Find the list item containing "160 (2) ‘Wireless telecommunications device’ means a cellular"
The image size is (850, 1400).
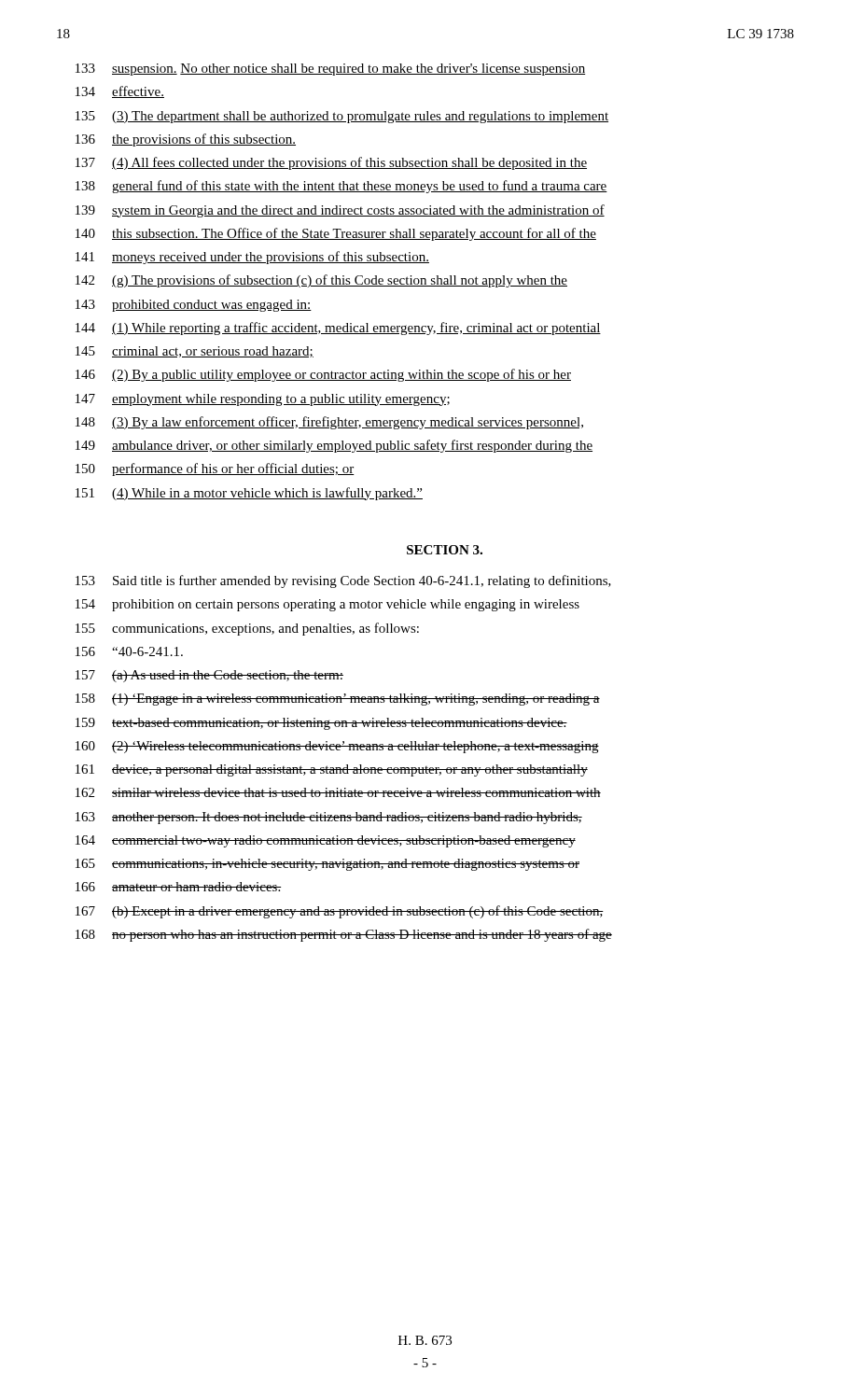(425, 746)
